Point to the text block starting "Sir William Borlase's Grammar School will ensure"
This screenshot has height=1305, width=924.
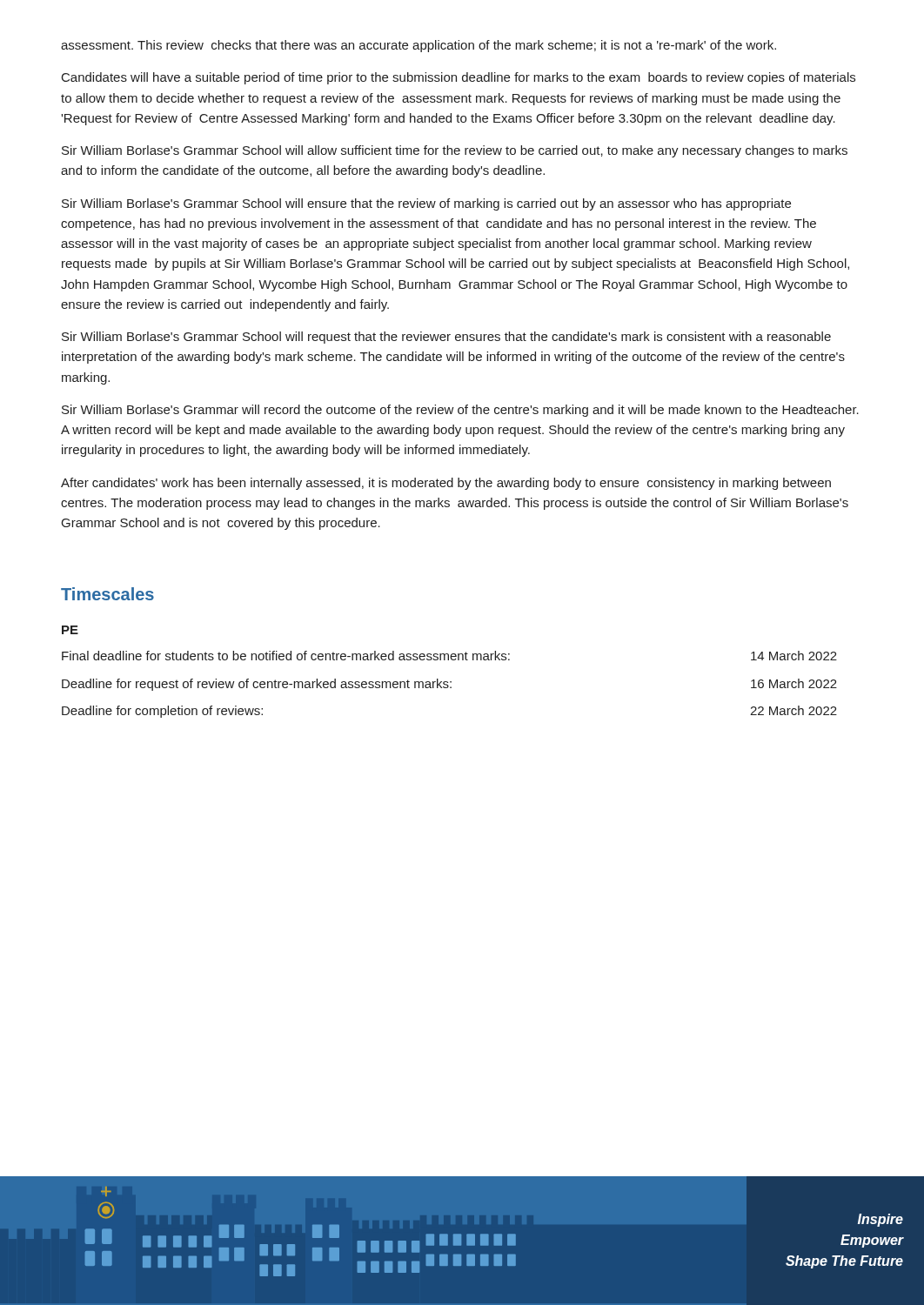[456, 253]
